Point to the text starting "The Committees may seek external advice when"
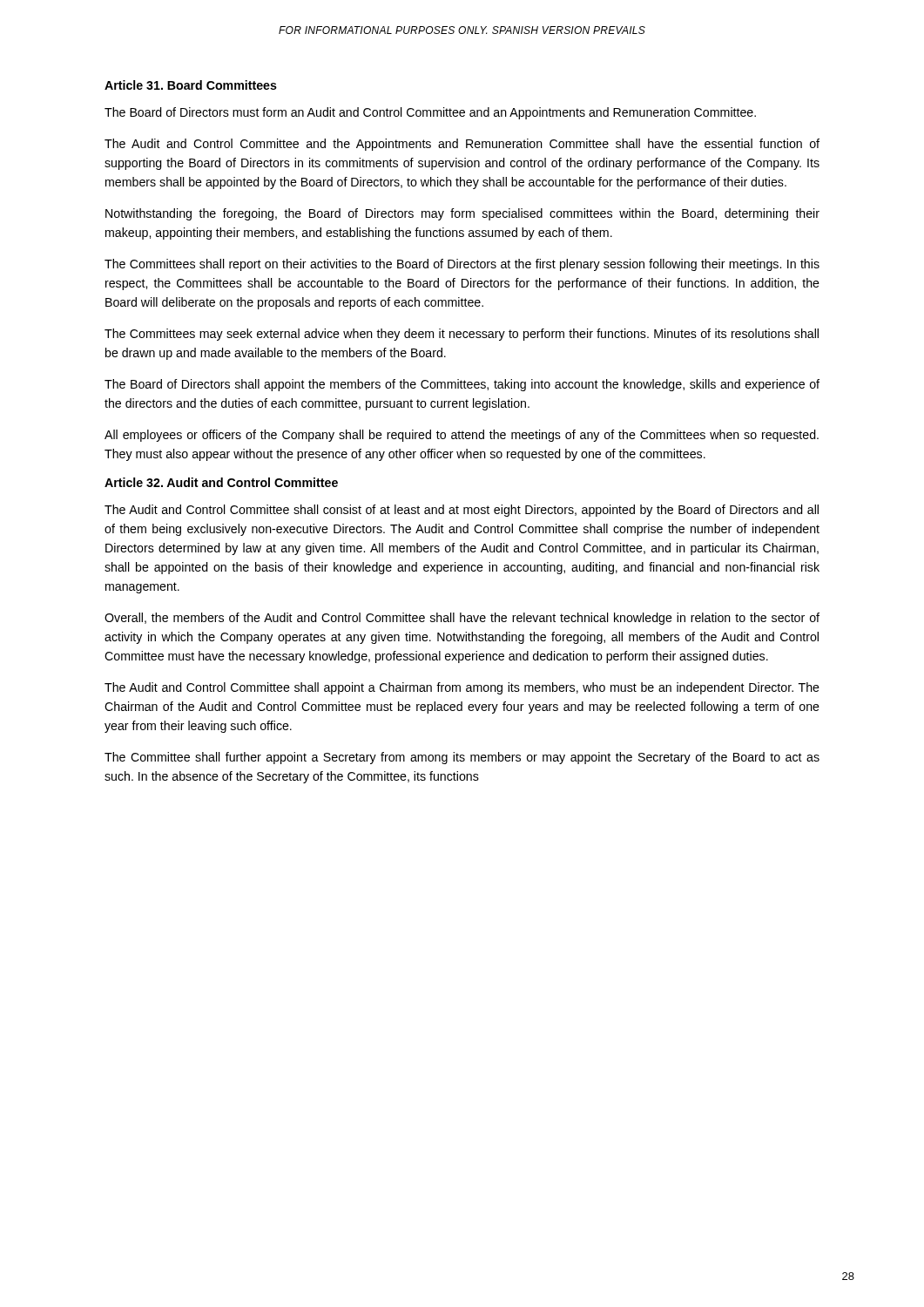924x1307 pixels. coord(462,343)
